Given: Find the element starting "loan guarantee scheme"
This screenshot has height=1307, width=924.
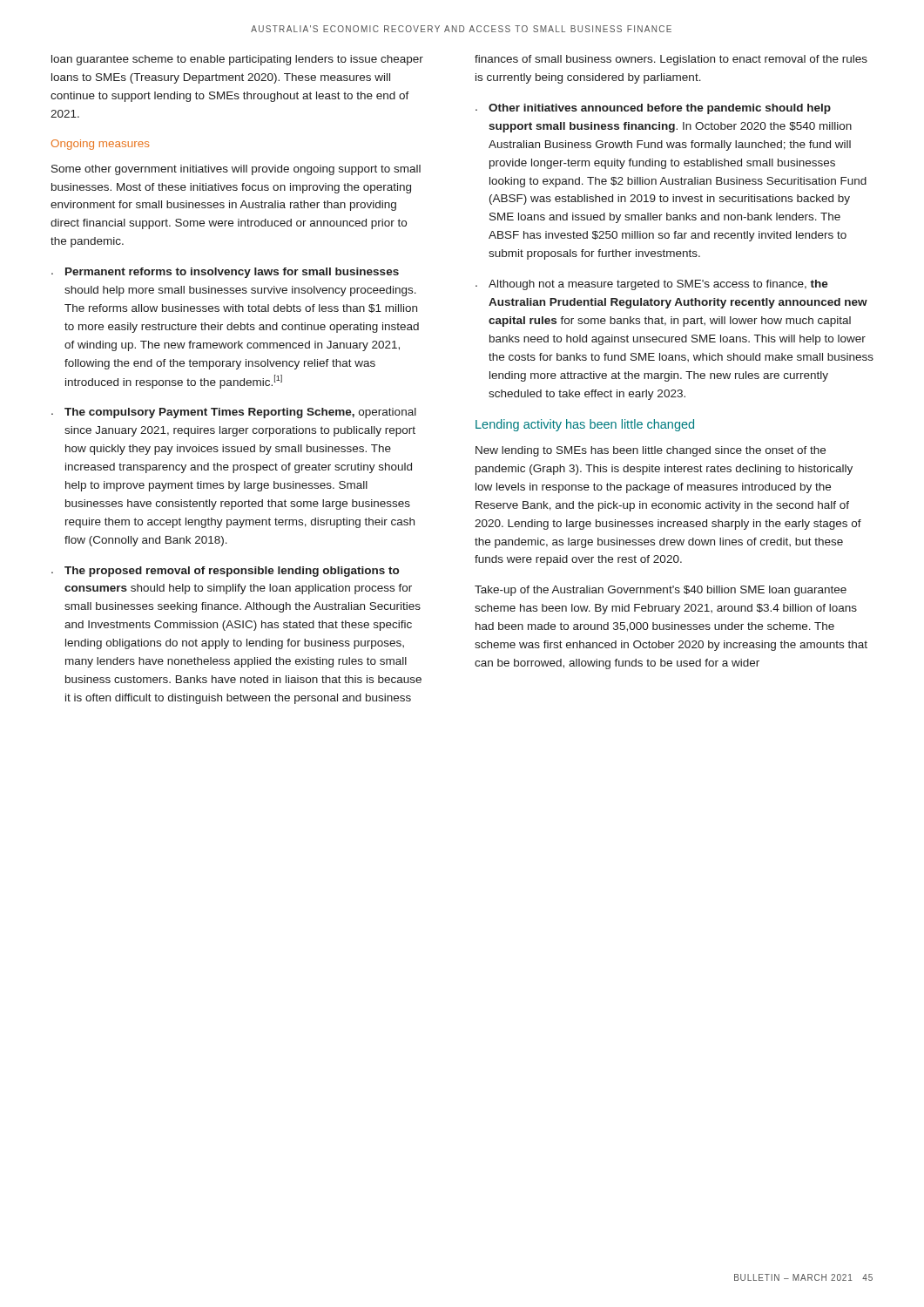Looking at the screenshot, I should coord(237,87).
